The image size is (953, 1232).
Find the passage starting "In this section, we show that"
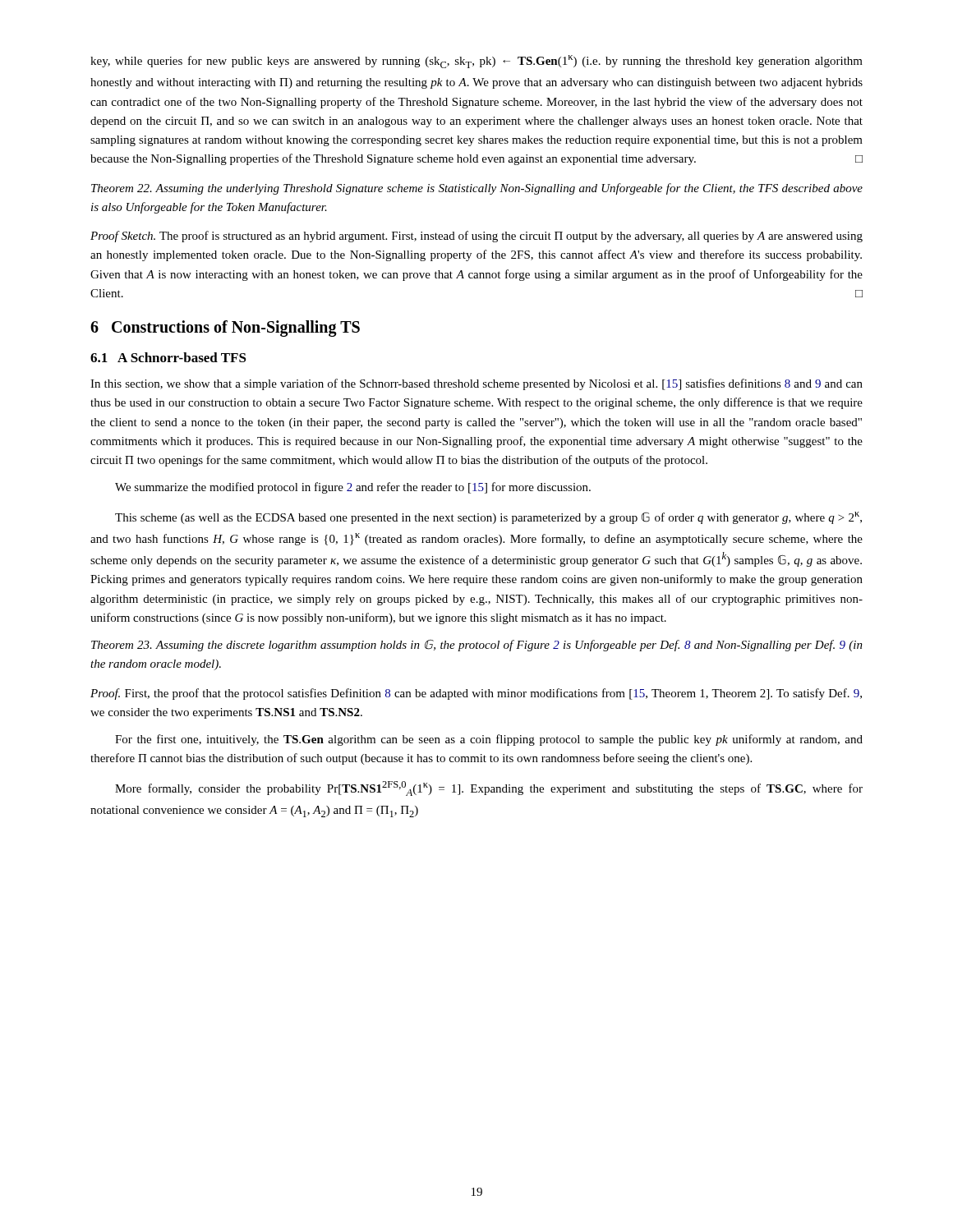click(476, 422)
